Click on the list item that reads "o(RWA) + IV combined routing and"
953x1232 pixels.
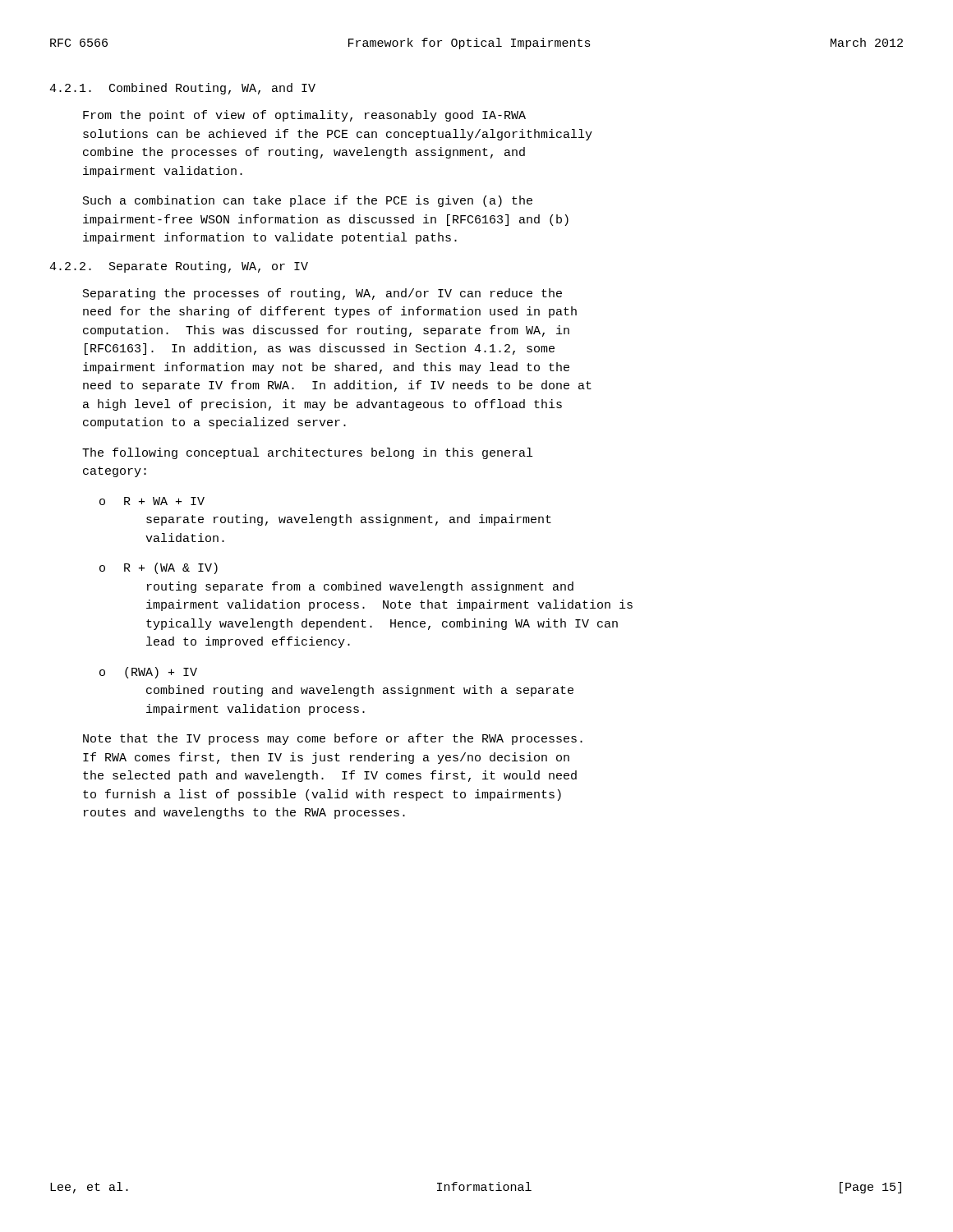pyautogui.click(x=499, y=692)
